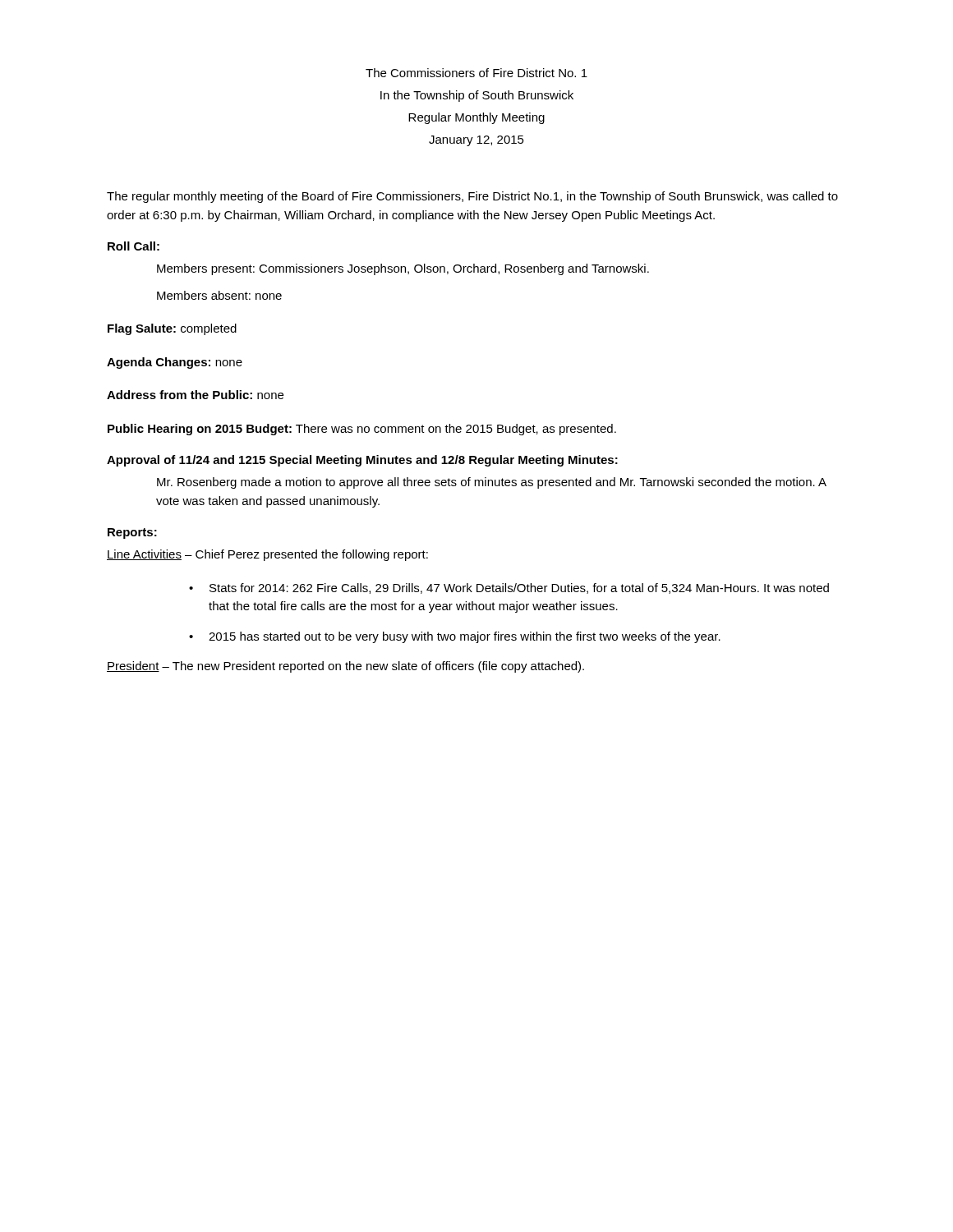Find the block on this page that starts "The regular monthly meeting"
Screen dimensions: 1232x953
(x=472, y=205)
